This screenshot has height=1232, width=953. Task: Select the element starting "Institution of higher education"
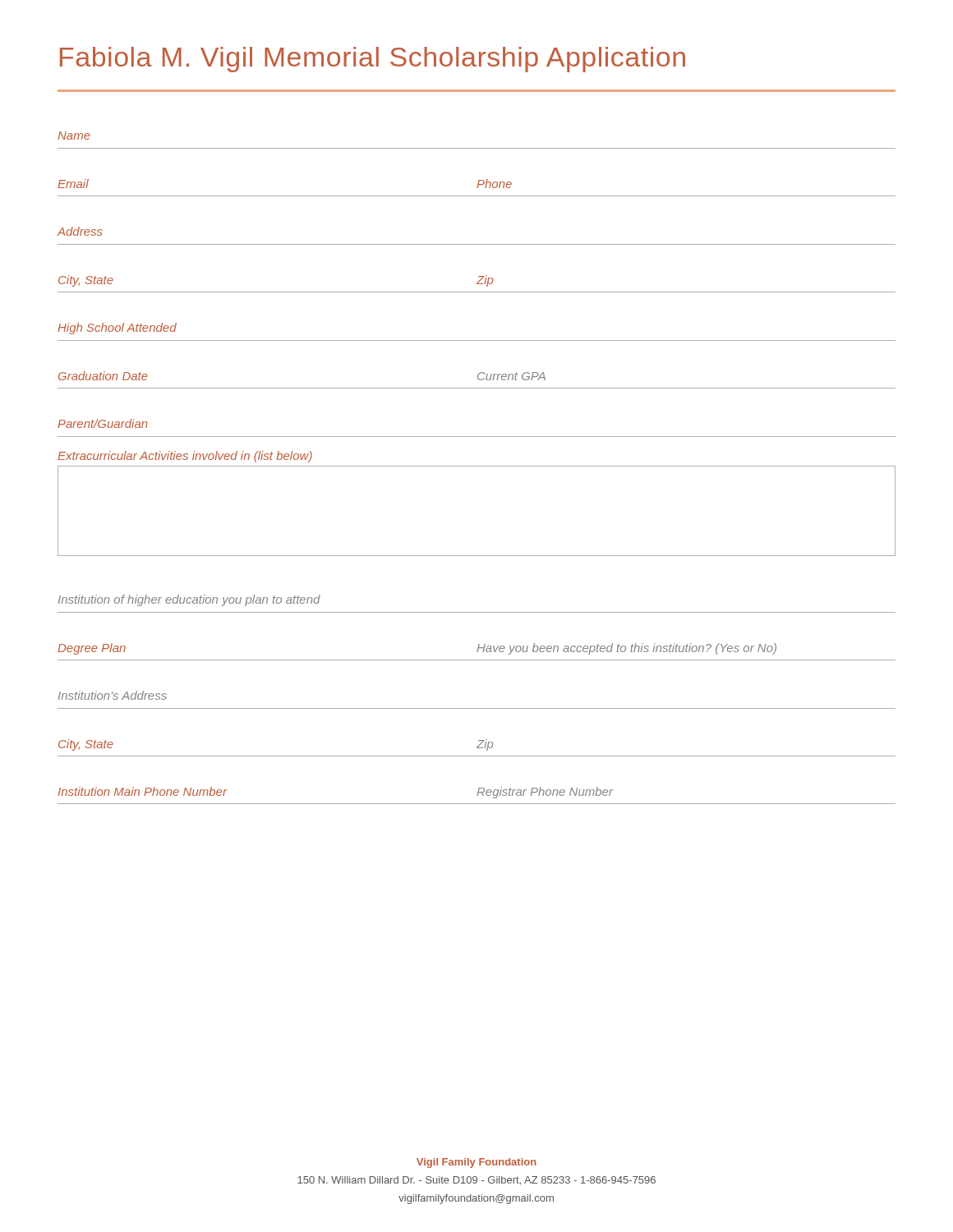189,599
